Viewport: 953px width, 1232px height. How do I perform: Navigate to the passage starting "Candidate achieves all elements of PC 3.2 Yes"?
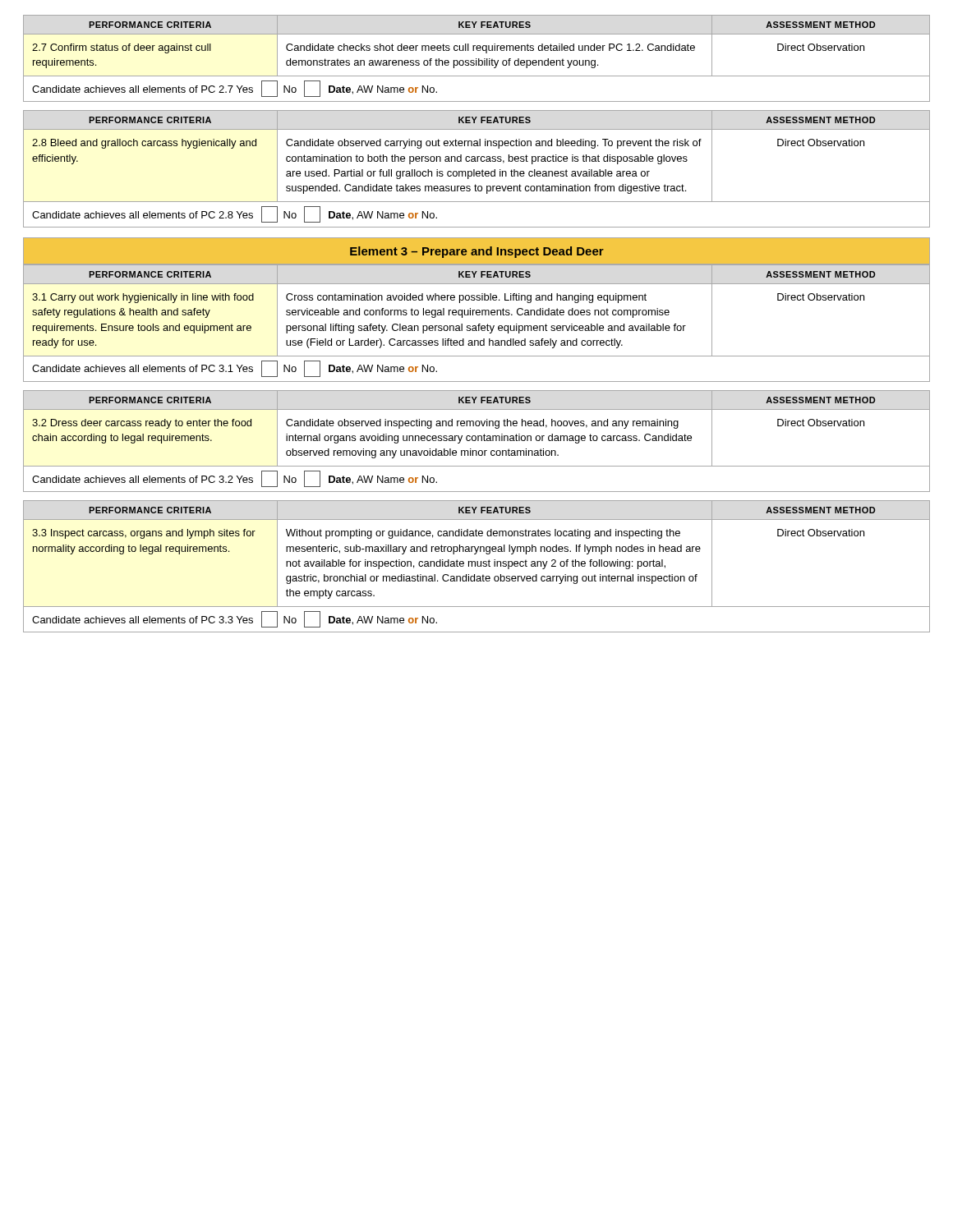(x=476, y=480)
